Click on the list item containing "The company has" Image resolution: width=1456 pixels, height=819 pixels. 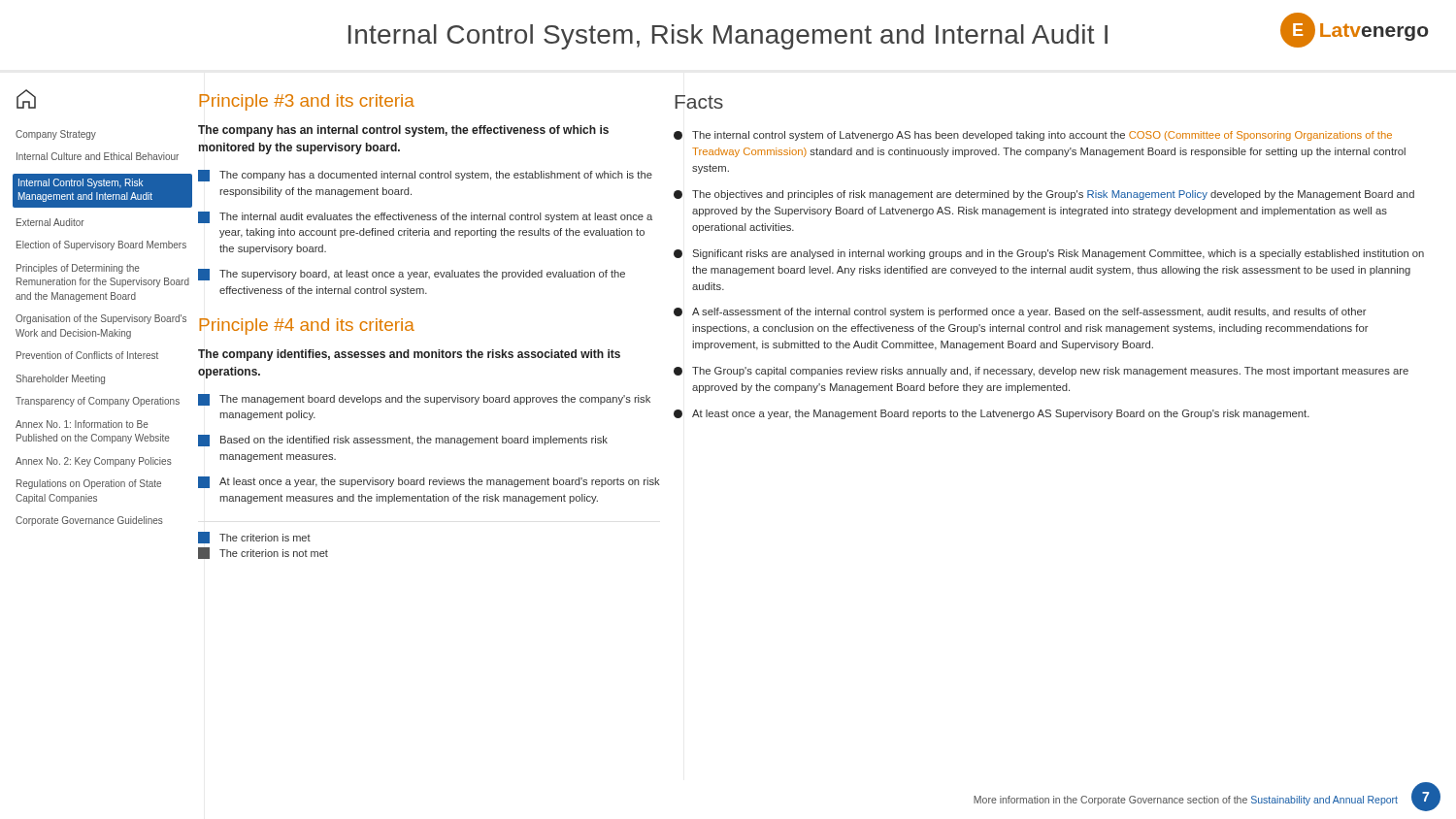pyautogui.click(x=425, y=183)
